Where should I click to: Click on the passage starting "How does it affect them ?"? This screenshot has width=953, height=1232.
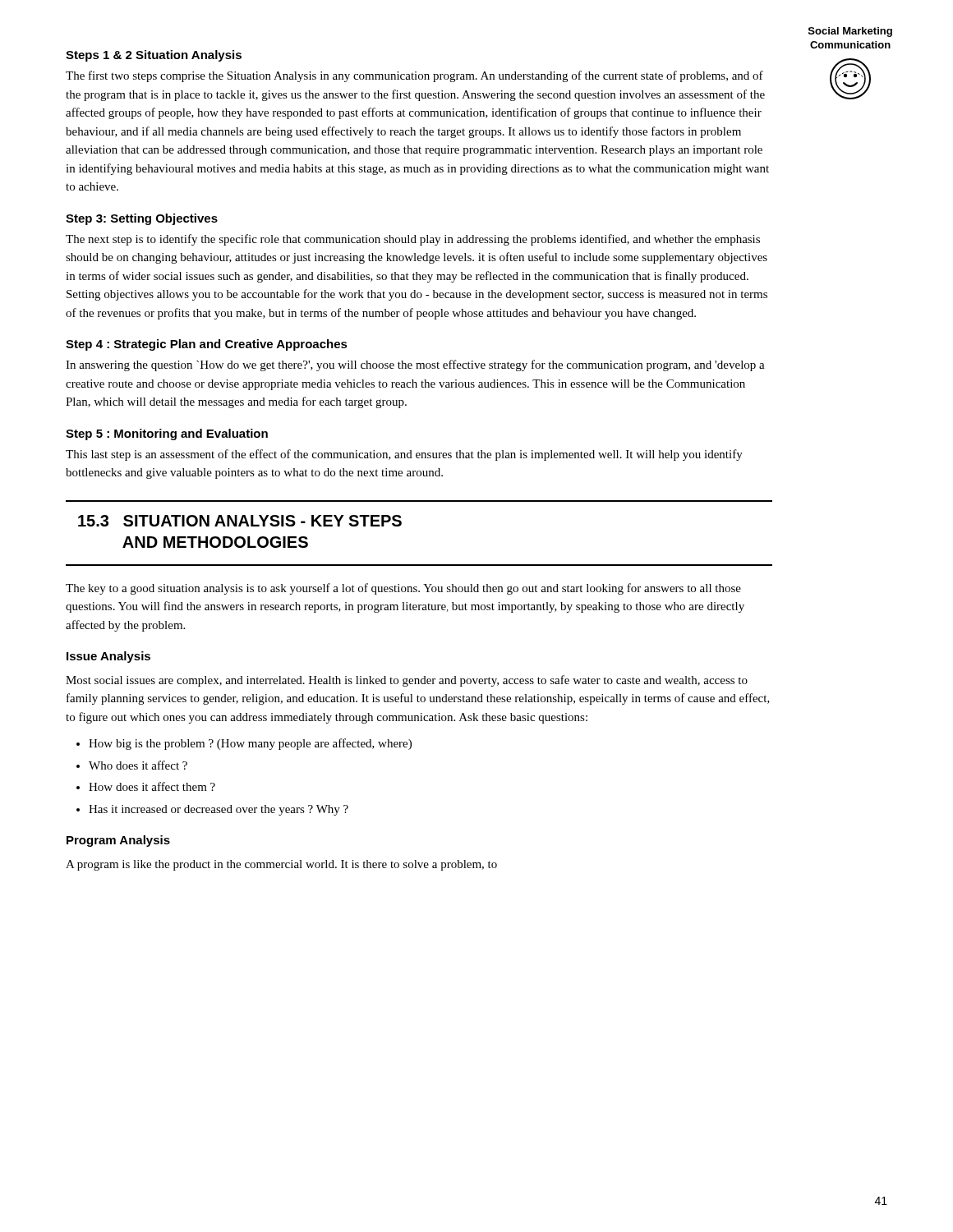[146, 786]
